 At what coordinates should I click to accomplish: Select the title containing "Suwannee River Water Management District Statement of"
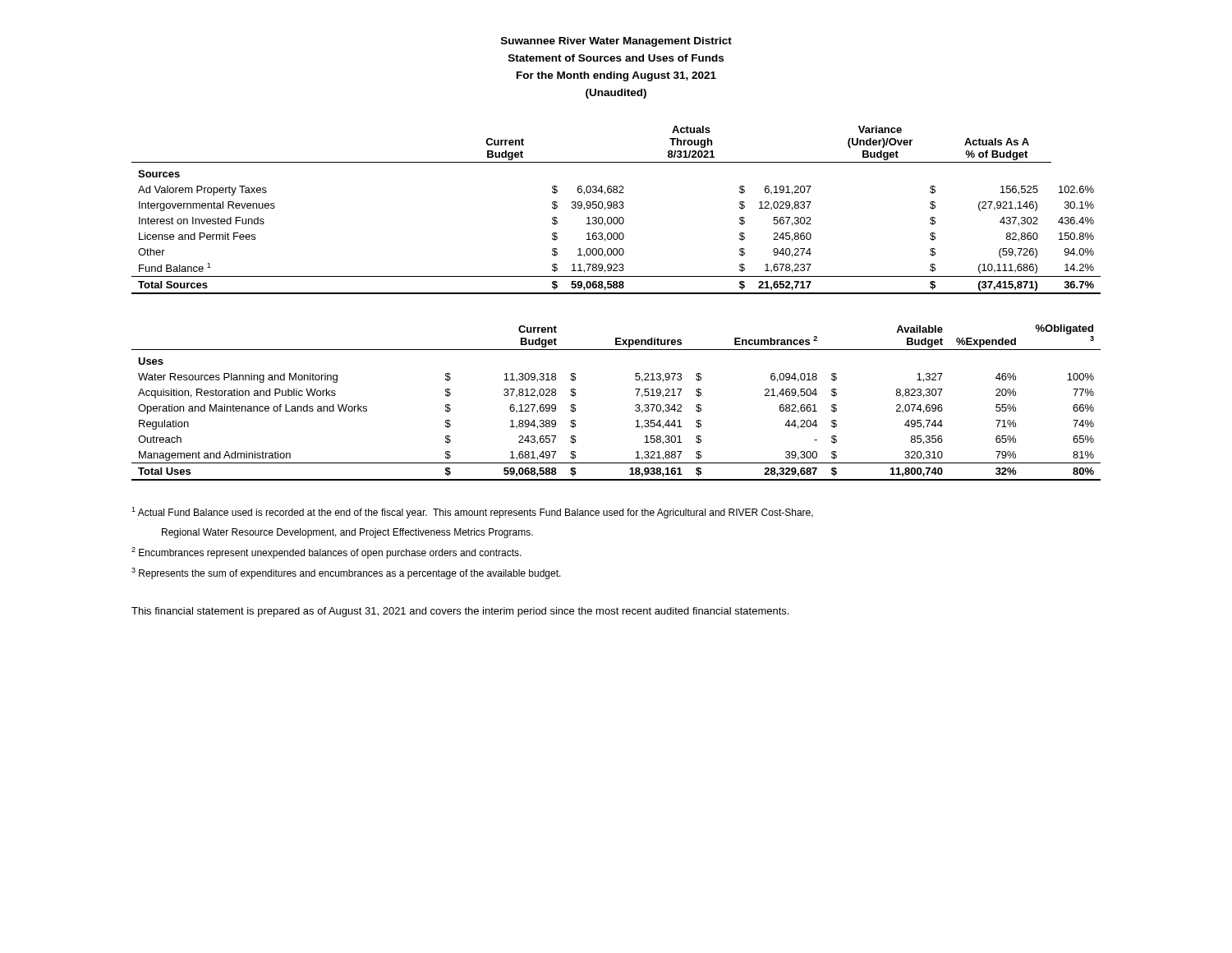(x=616, y=67)
